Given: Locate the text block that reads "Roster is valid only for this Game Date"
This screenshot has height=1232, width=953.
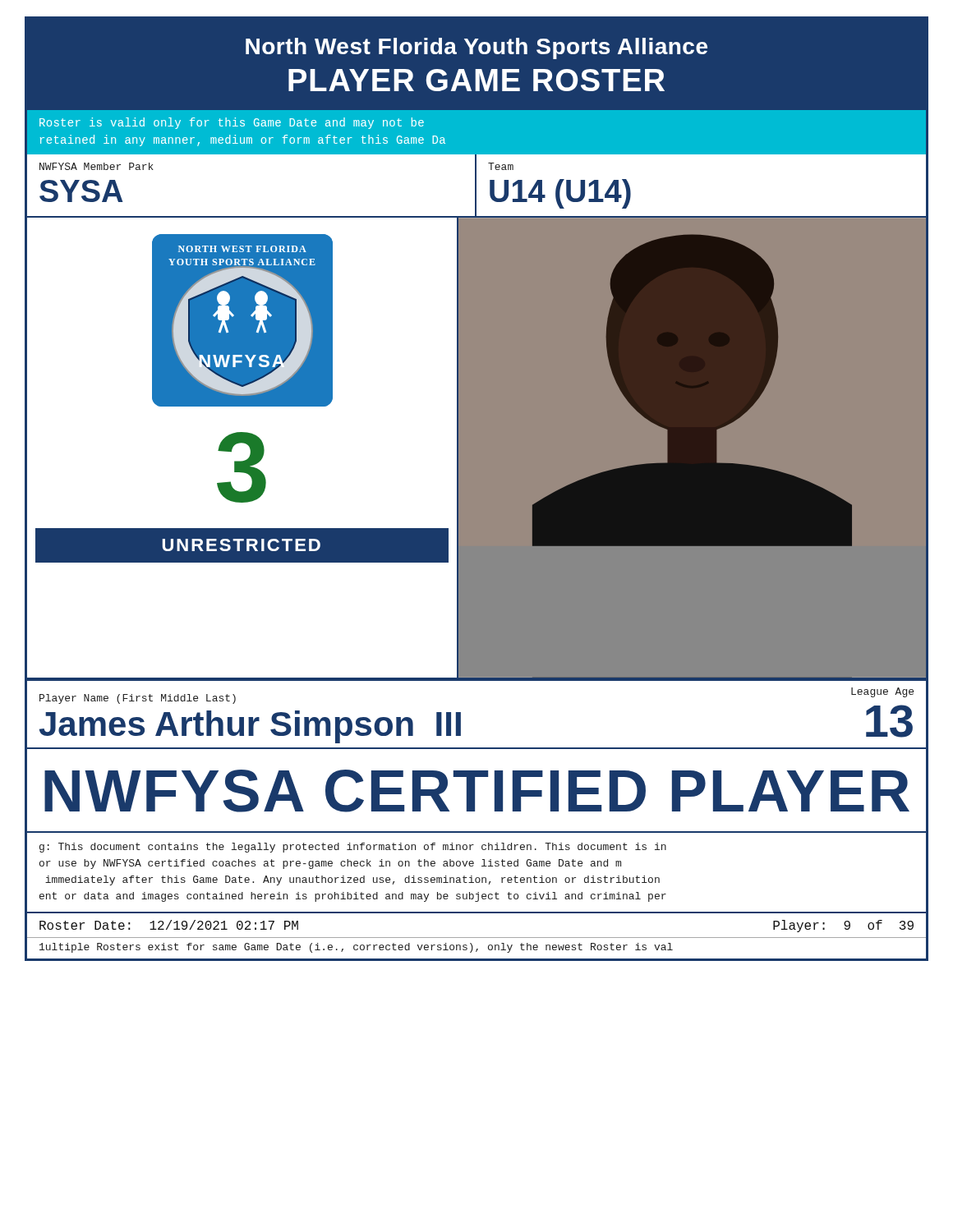Looking at the screenshot, I should coord(242,132).
